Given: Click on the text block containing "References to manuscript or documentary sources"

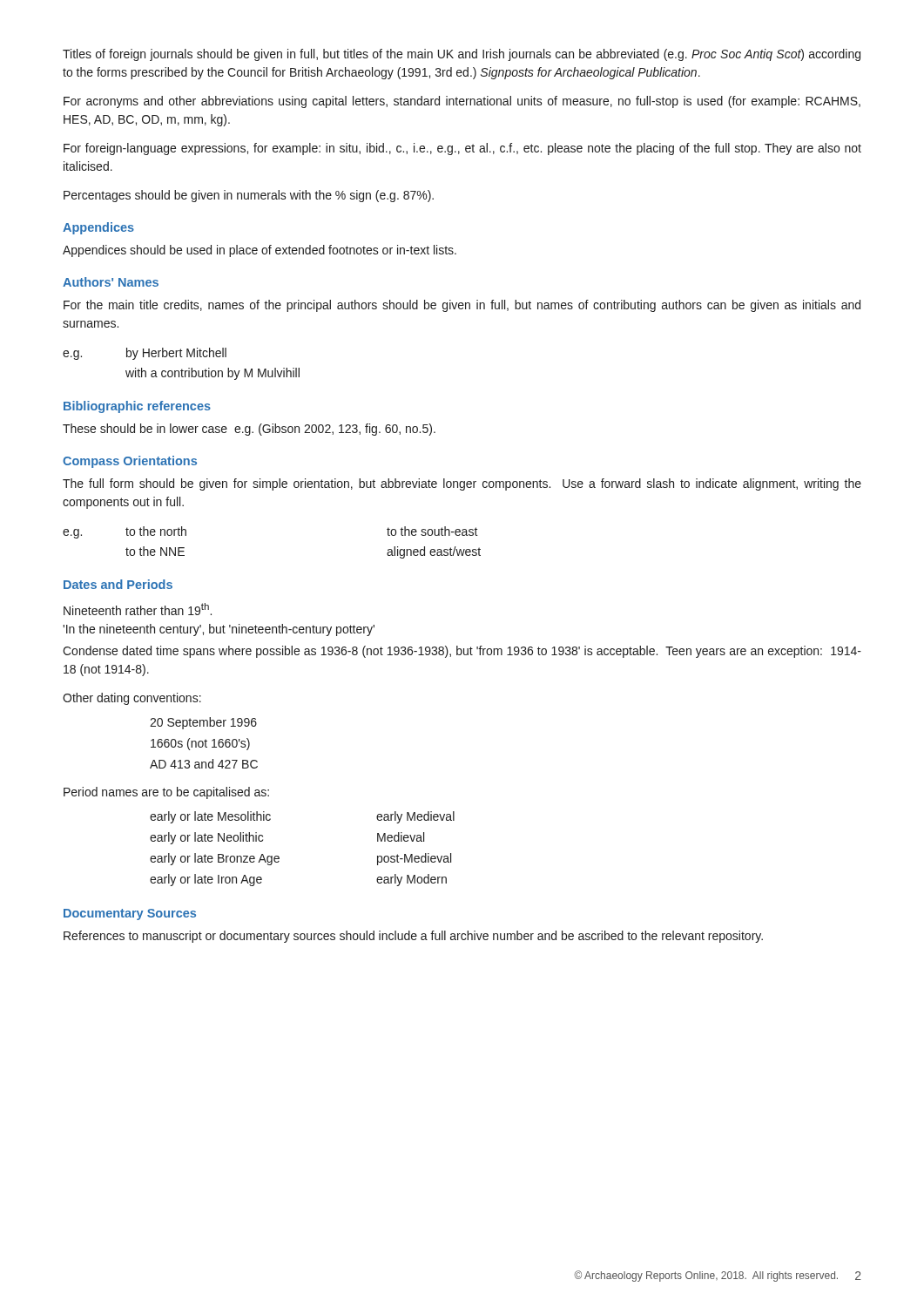Looking at the screenshot, I should pos(462,936).
